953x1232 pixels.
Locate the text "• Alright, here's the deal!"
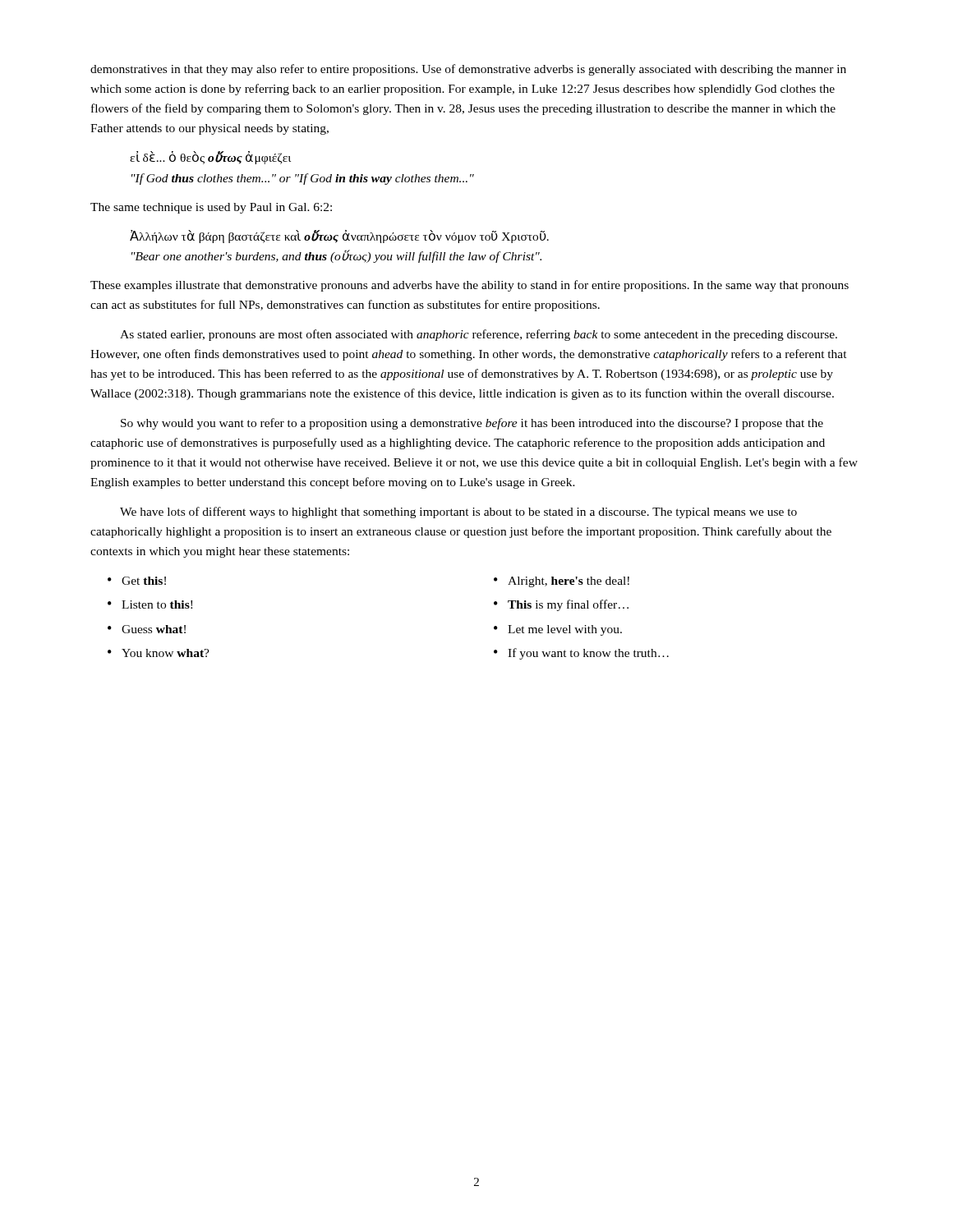click(x=562, y=582)
